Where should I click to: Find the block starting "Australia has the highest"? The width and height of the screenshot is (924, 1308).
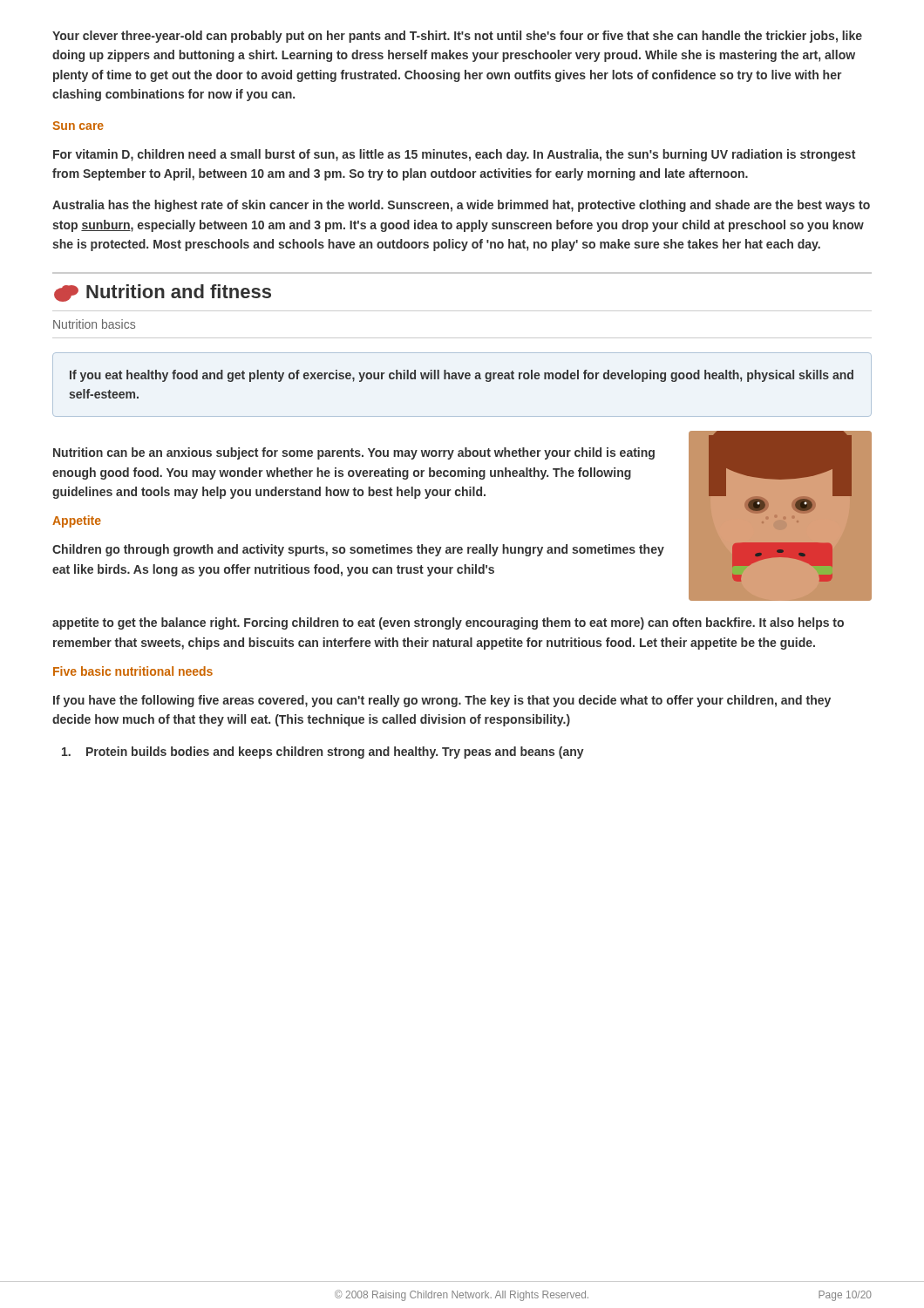pos(462,225)
